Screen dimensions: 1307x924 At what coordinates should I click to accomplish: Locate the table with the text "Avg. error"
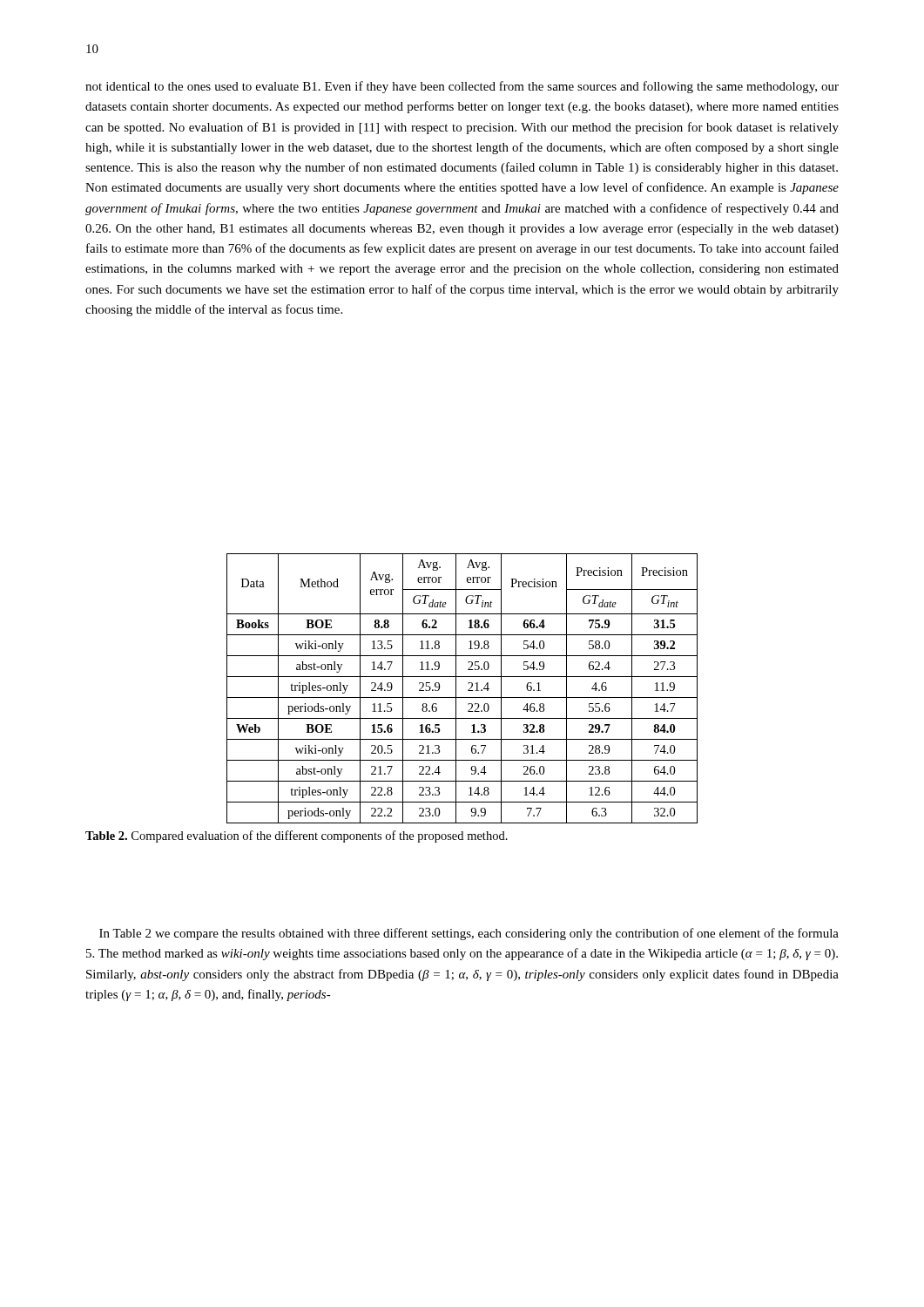[x=462, y=698]
